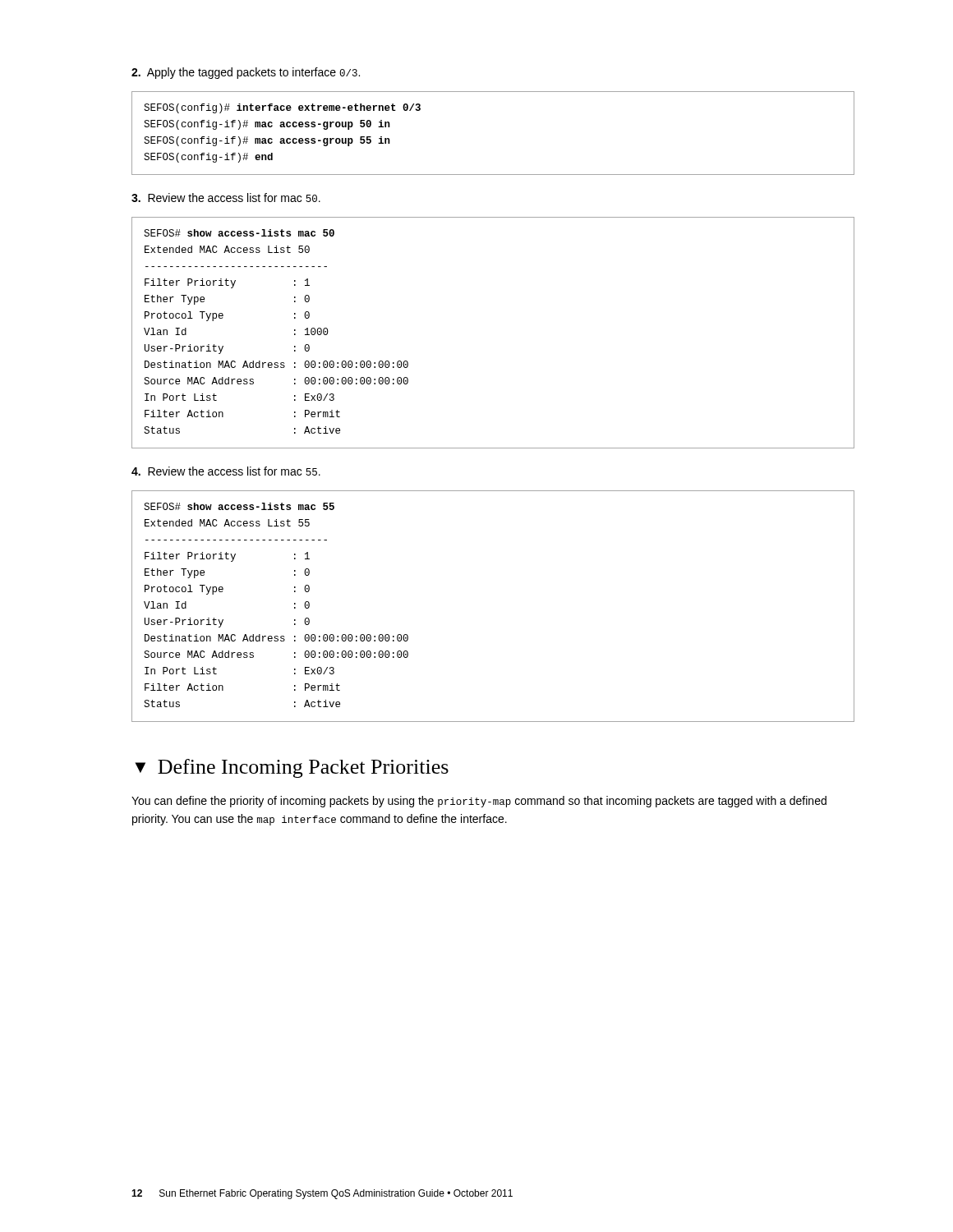Locate the block of text that opens with "3. Review the"
The image size is (953, 1232).
[226, 198]
